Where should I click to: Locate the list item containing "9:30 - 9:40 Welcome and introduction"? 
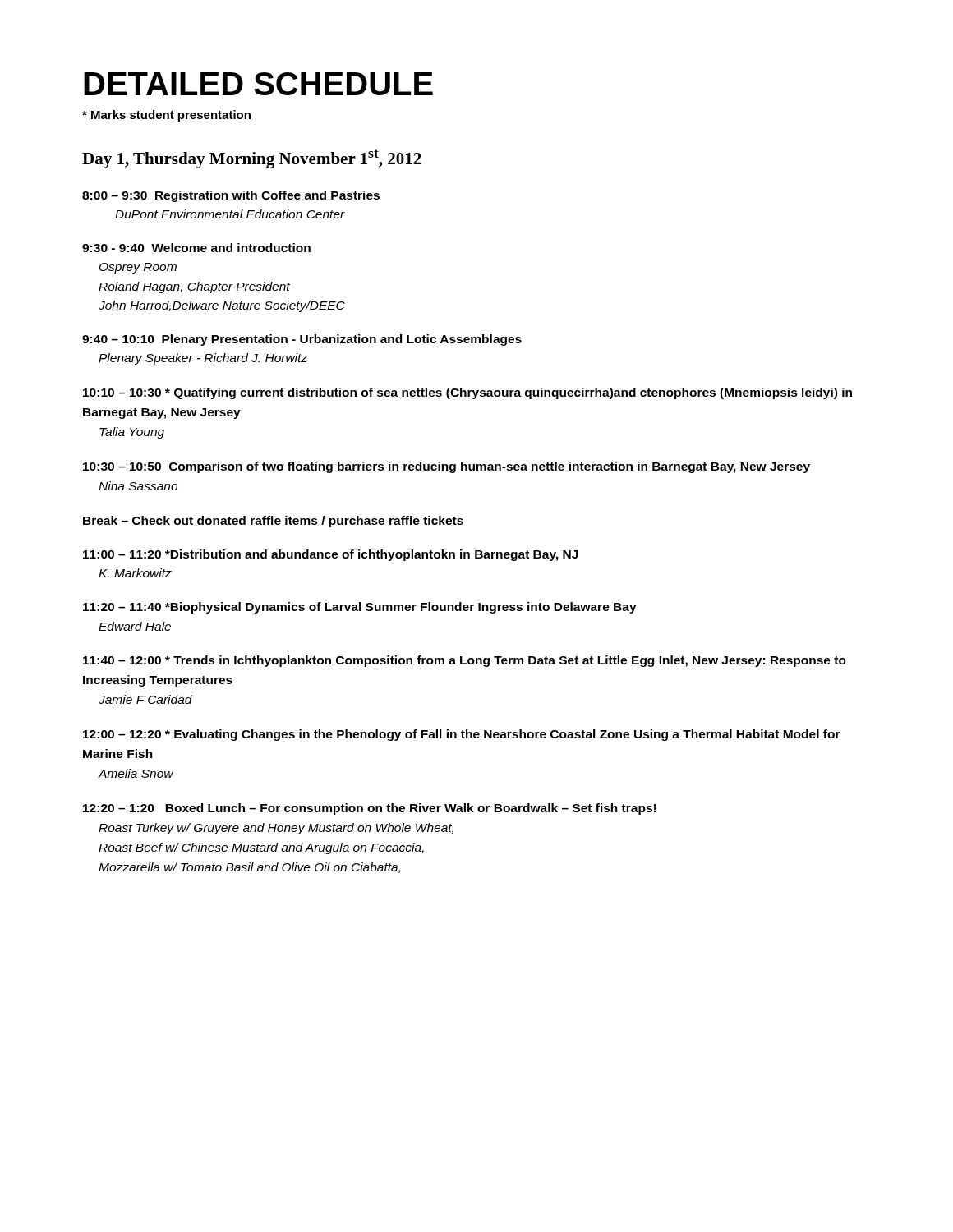pyautogui.click(x=196, y=248)
